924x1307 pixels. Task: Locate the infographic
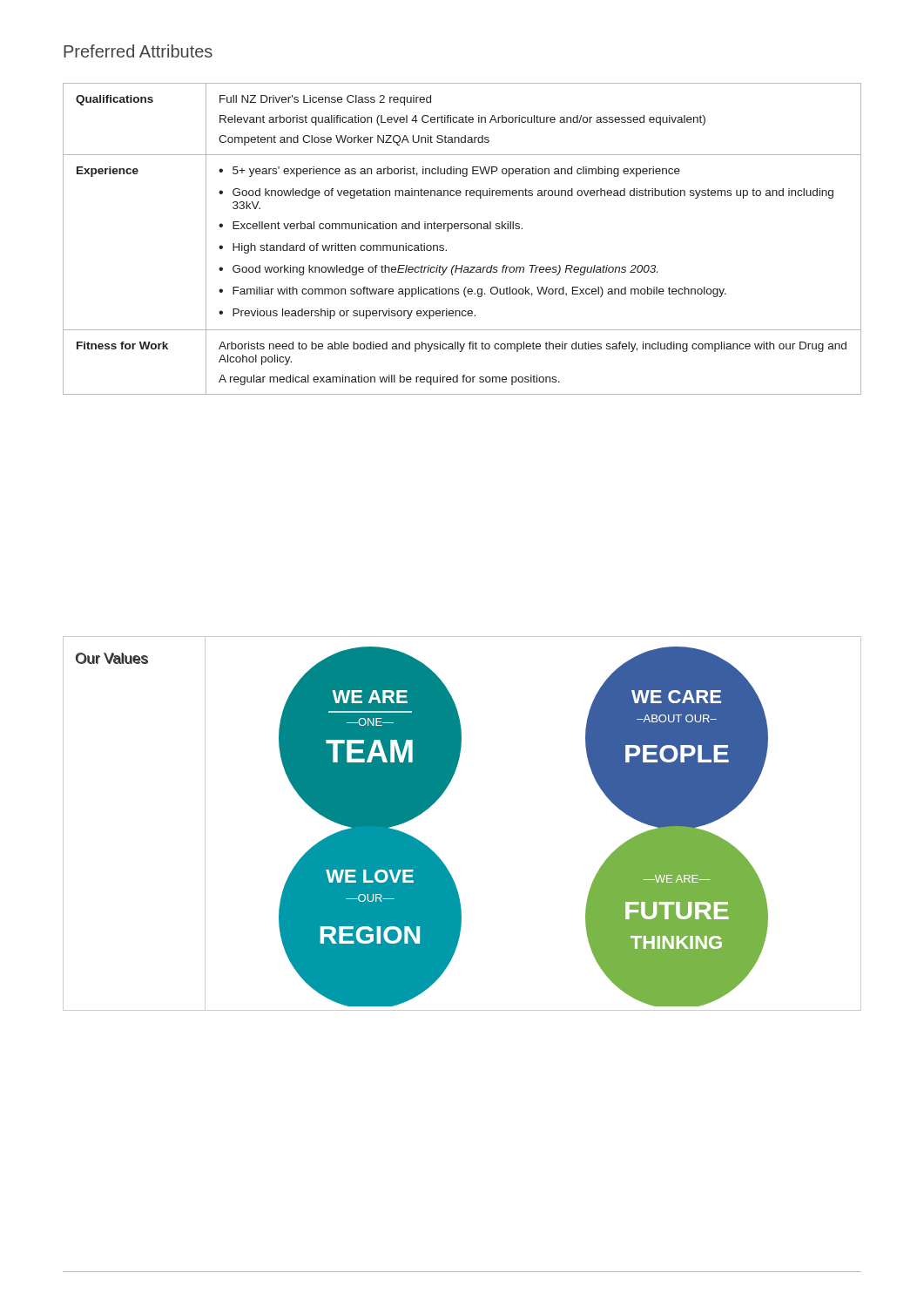pyautogui.click(x=462, y=823)
